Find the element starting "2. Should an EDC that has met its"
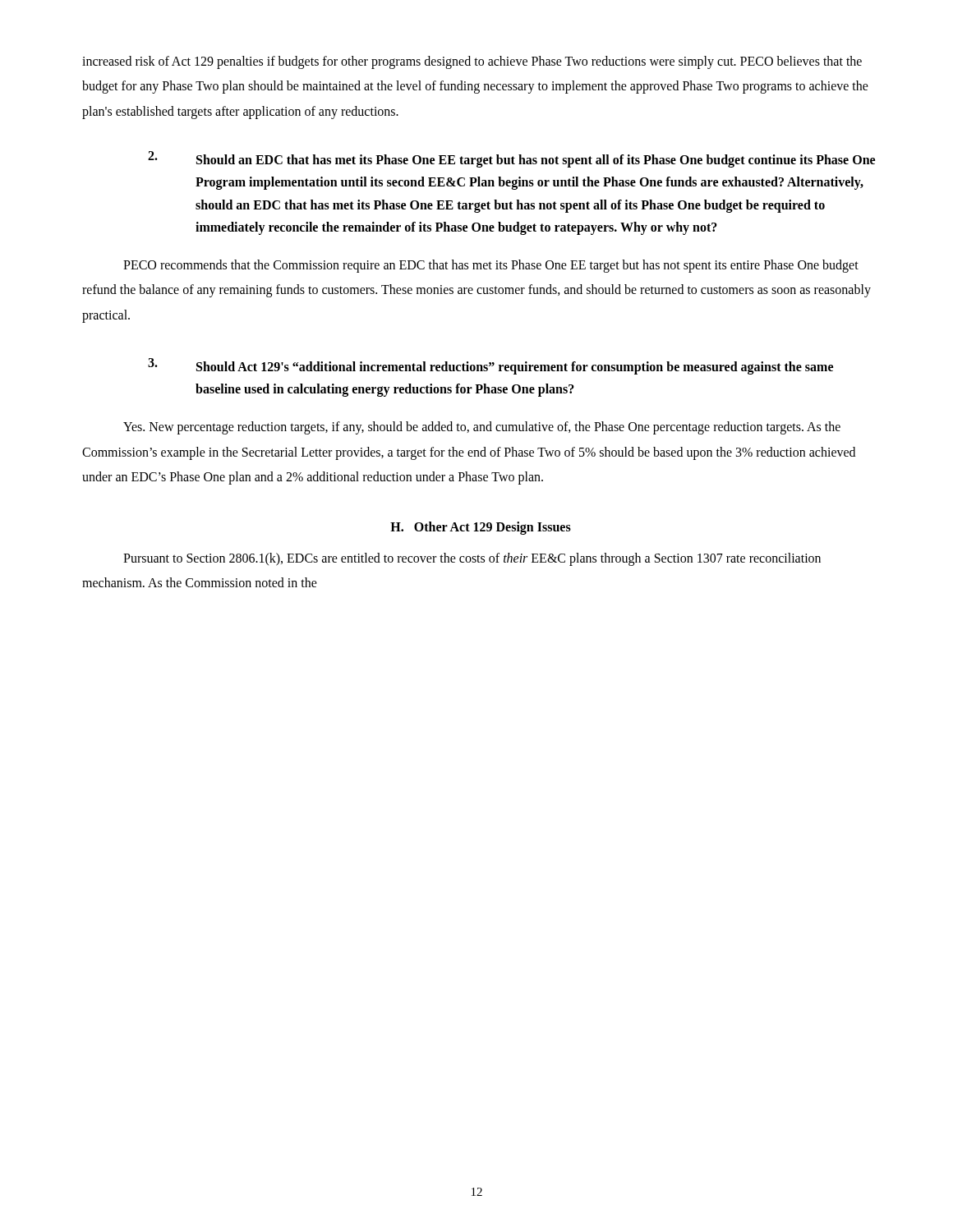 click(513, 193)
